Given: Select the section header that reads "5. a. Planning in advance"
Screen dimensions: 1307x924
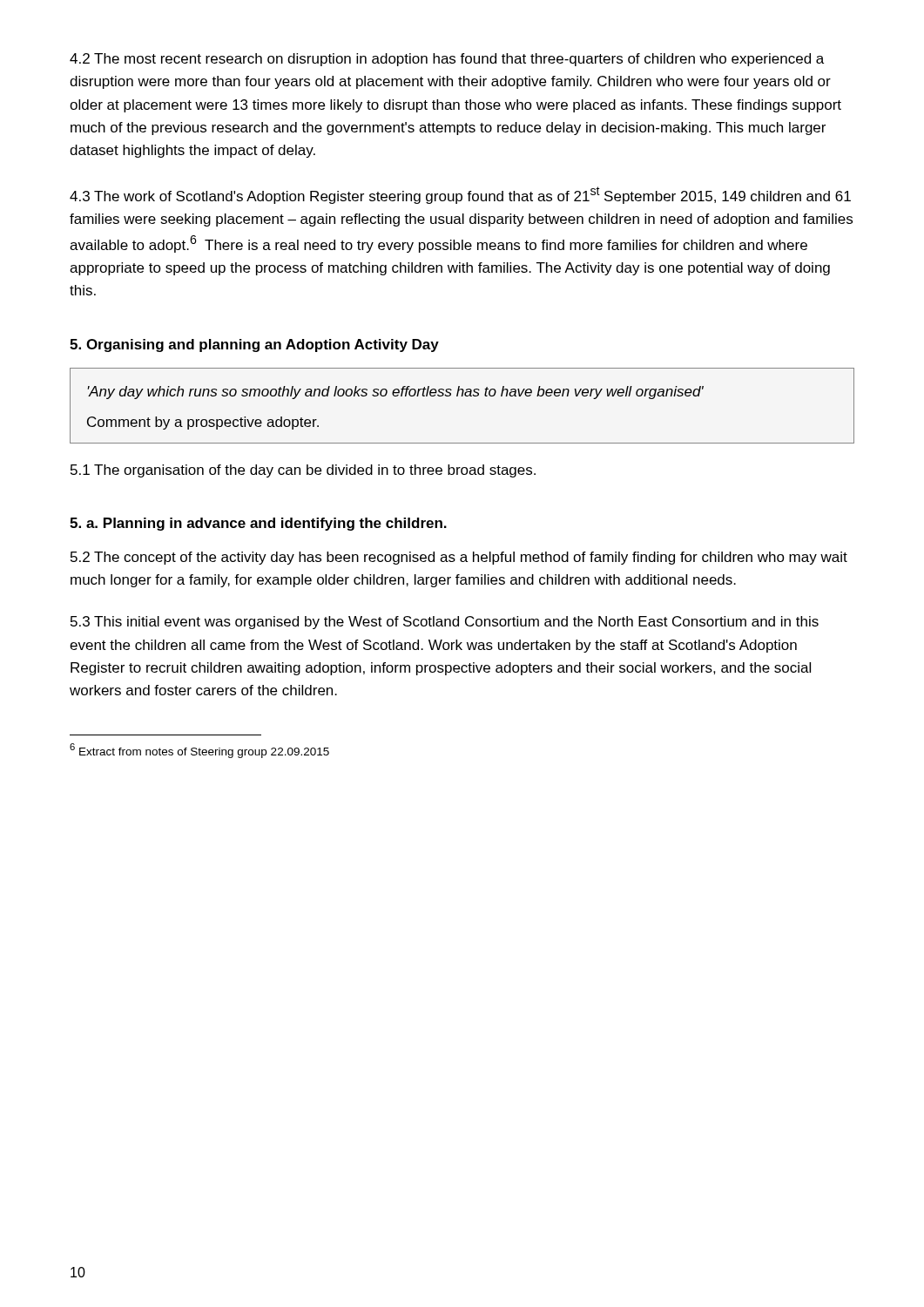Looking at the screenshot, I should tap(258, 523).
